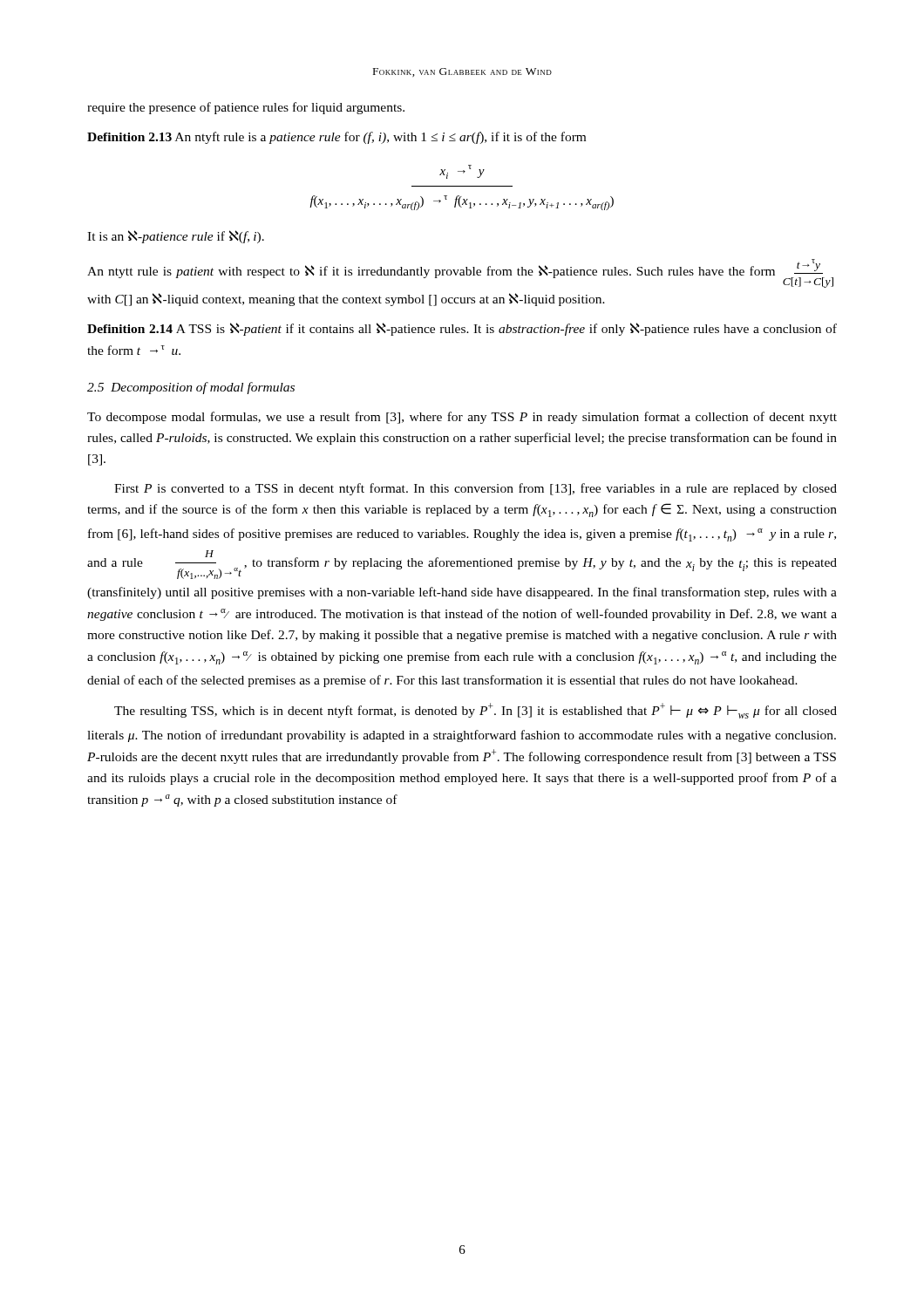Point to the element starting "The resulting TSS, which"
Viewport: 924px width, 1308px height.
pos(462,755)
